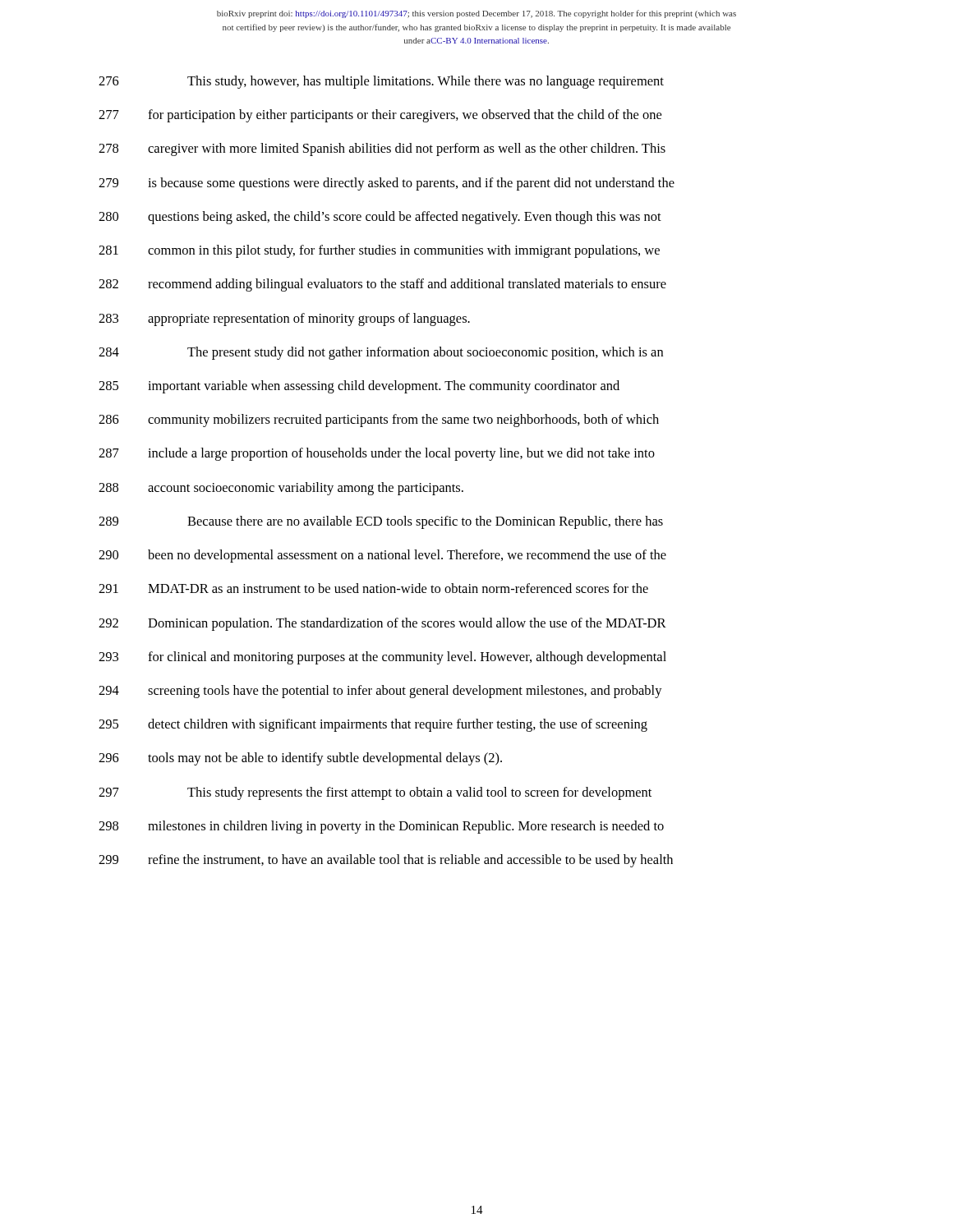This screenshot has width=953, height=1232.
Task: Locate the text block that reads "291 MDAT-DR as an instrument"
Action: tap(485, 589)
